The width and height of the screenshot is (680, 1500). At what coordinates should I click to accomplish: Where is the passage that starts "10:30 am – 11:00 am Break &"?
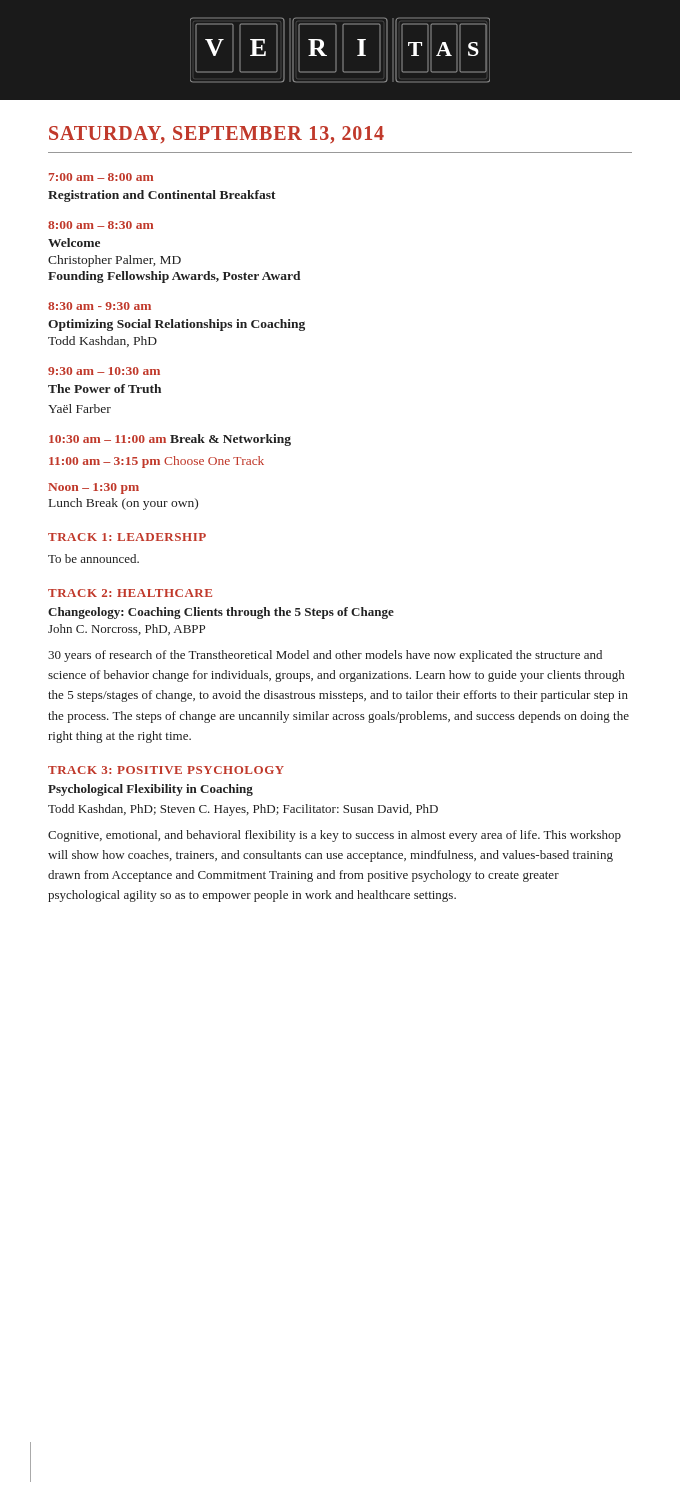click(170, 438)
